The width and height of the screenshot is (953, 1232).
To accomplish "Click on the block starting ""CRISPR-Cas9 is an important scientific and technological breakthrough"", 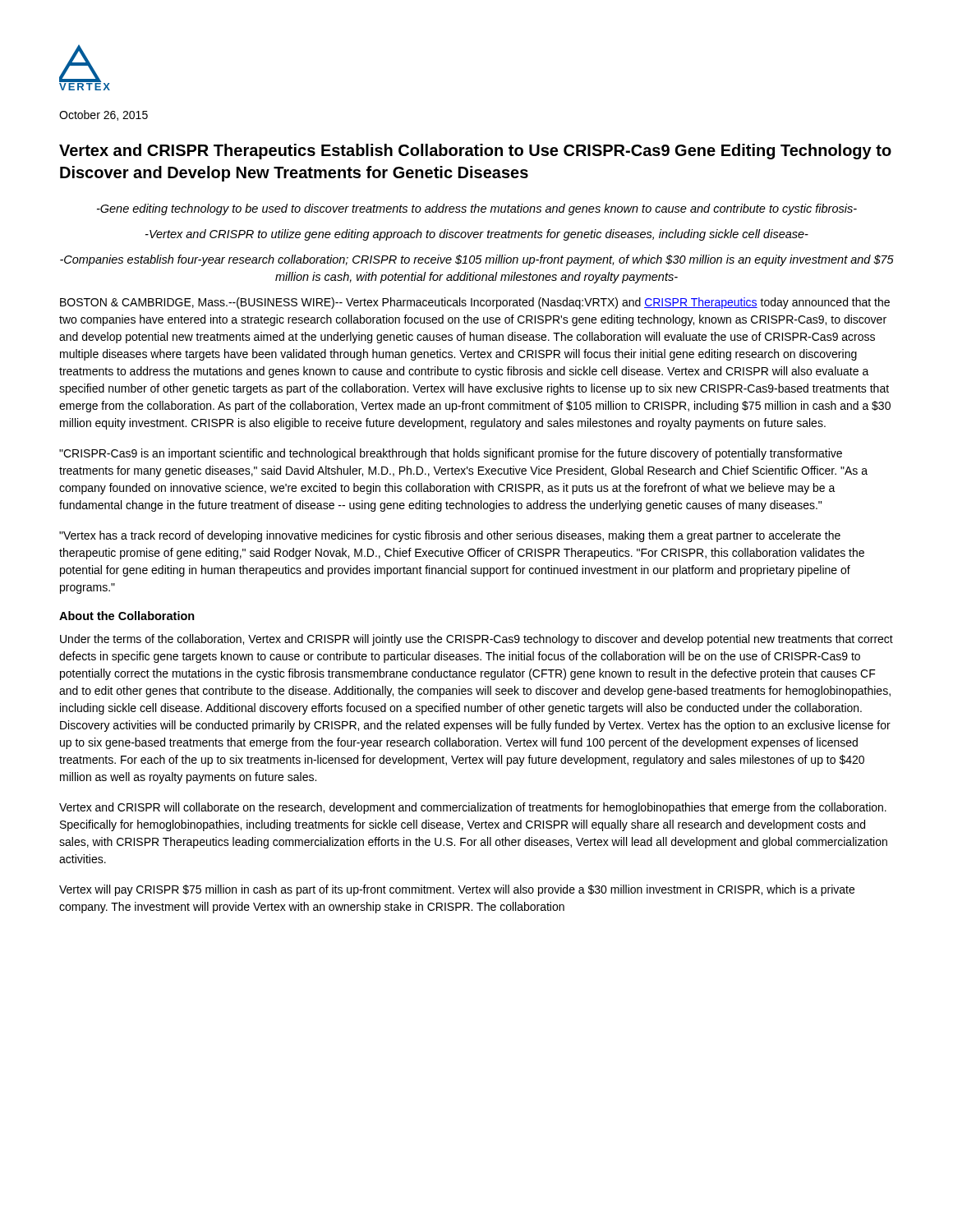I will pos(463,479).
